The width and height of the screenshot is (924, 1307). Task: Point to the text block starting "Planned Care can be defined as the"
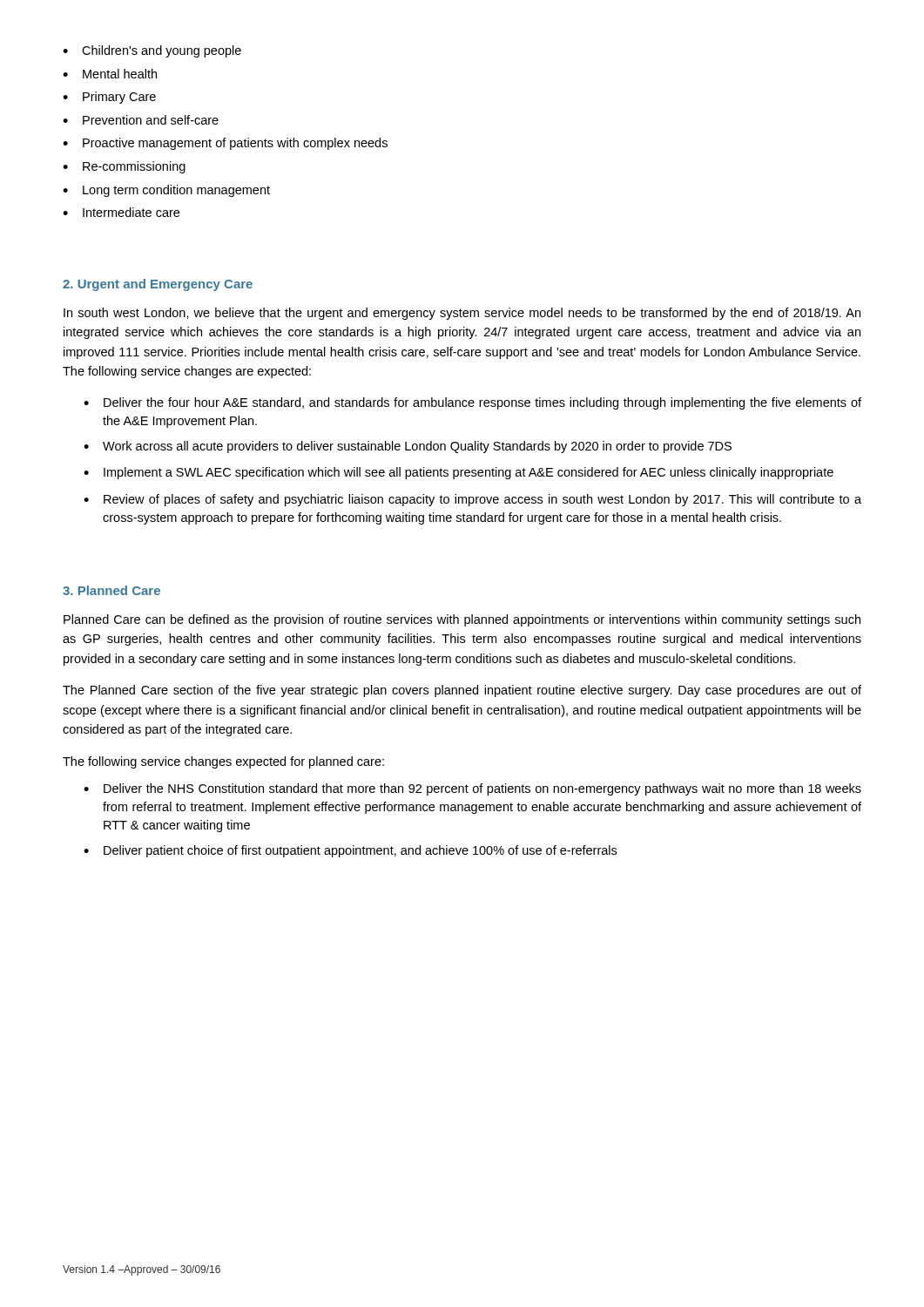tap(462, 639)
